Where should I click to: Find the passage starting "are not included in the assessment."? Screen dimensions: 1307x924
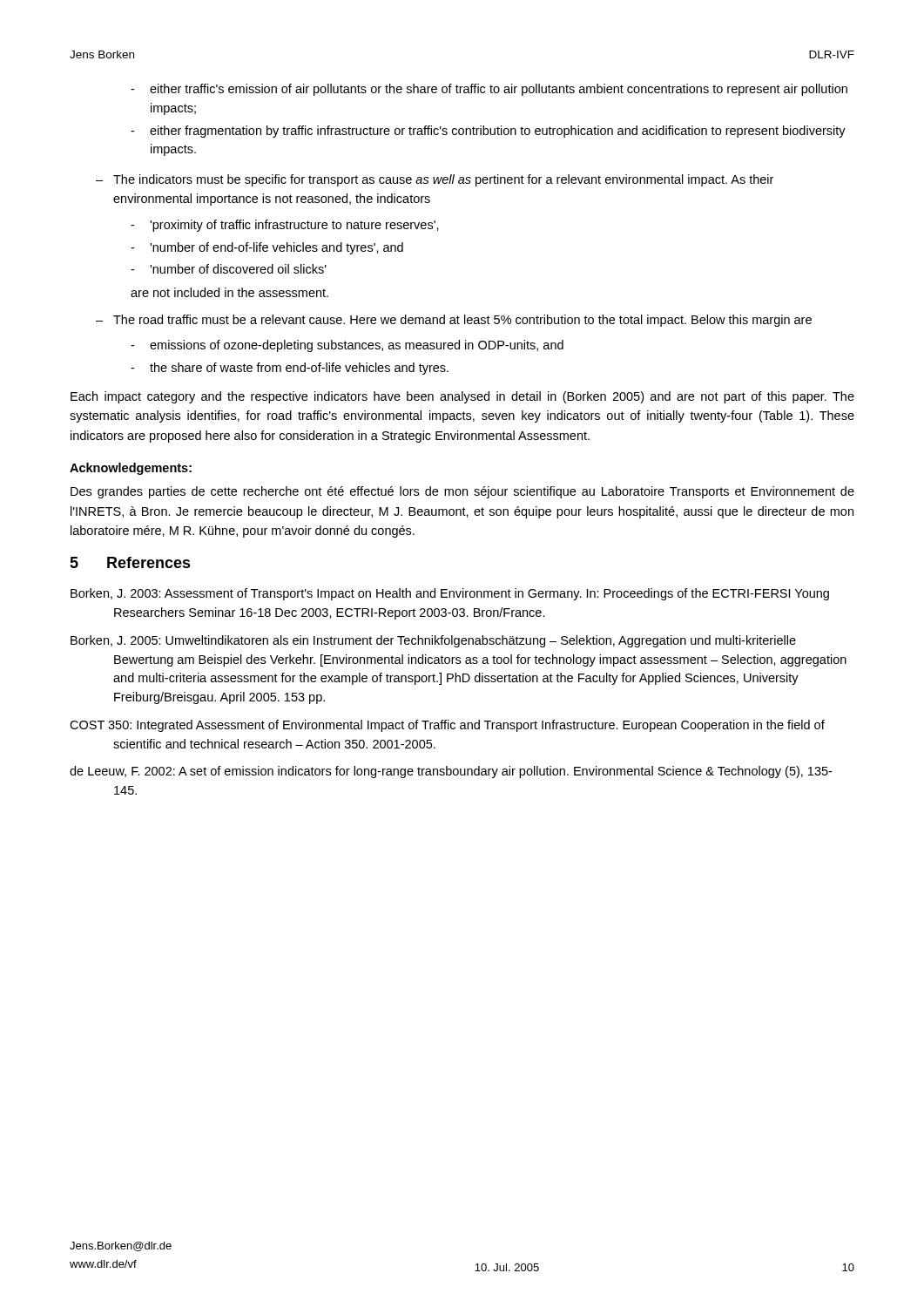click(x=230, y=293)
